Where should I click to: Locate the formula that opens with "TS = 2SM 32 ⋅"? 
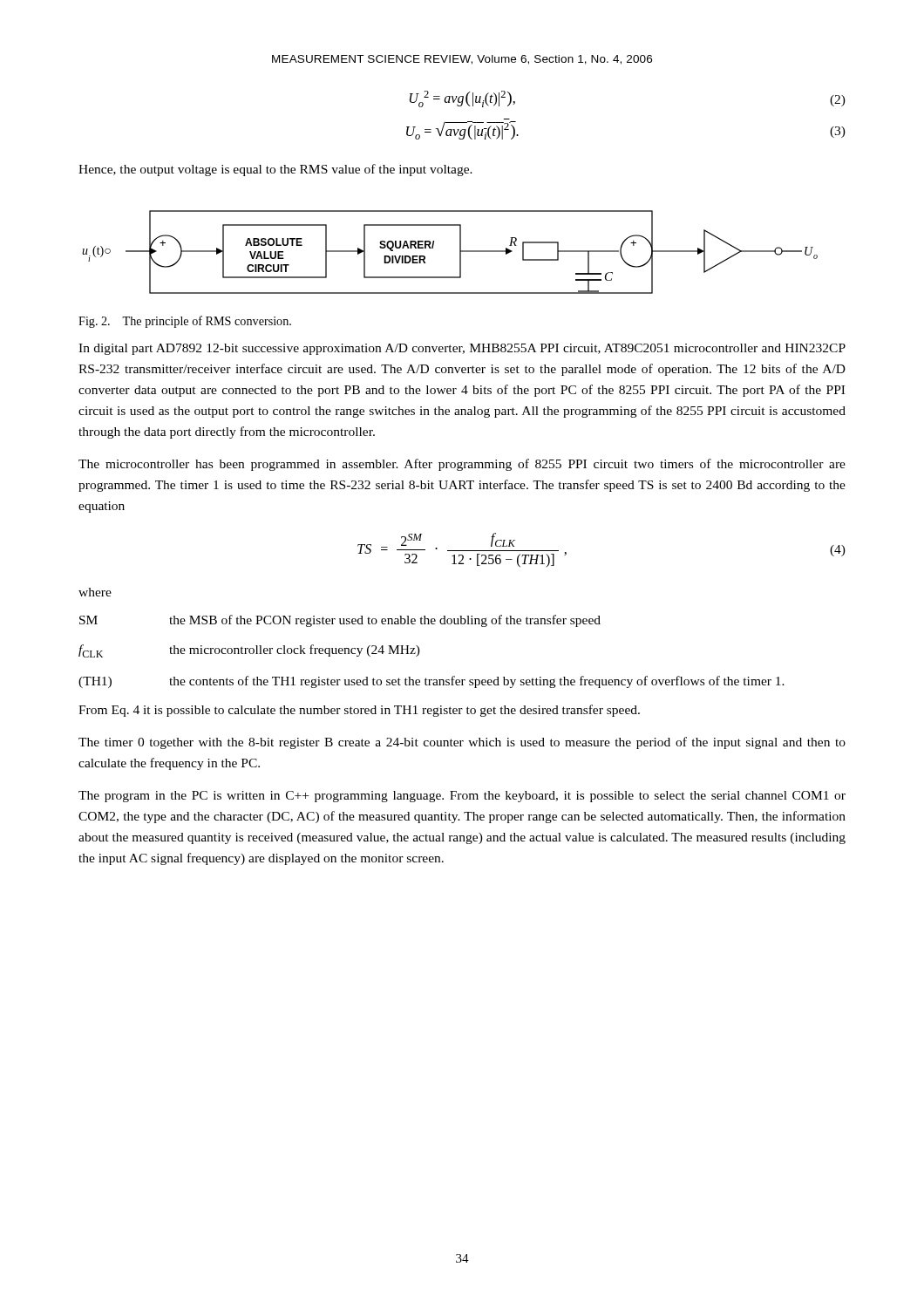pyautogui.click(x=503, y=551)
